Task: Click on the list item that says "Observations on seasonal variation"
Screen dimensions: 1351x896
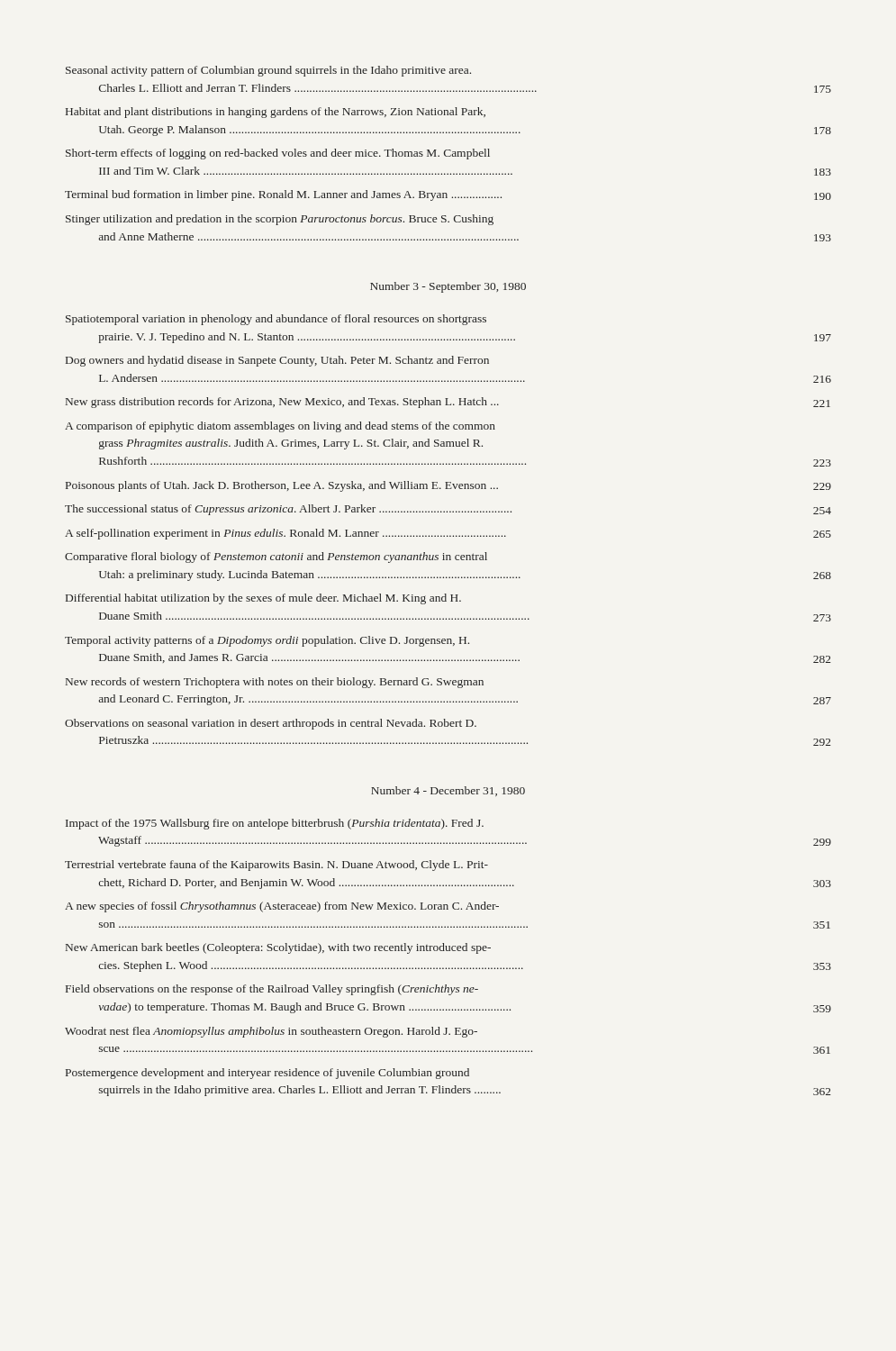Action: pos(448,732)
